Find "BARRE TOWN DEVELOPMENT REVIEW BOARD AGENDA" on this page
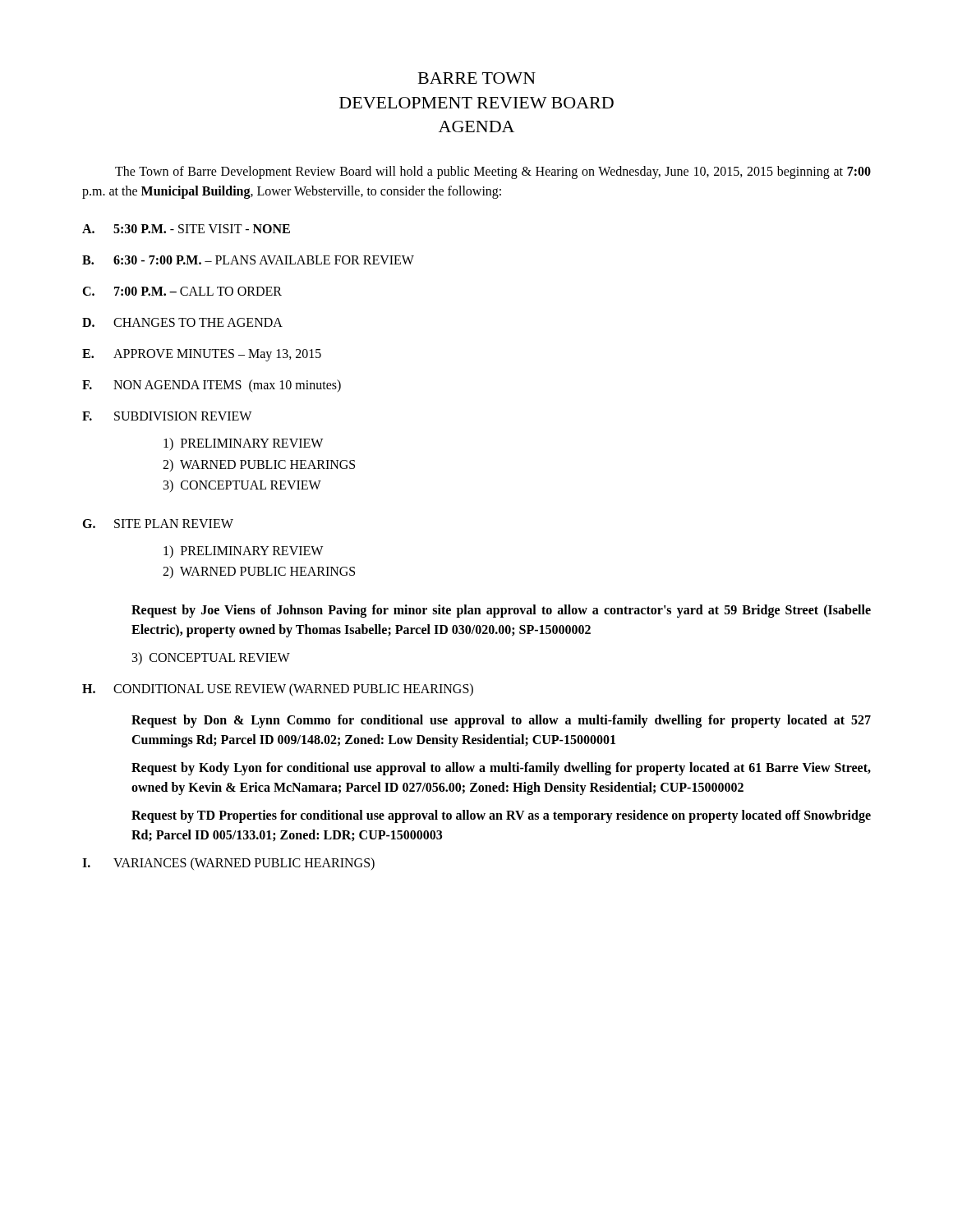The height and width of the screenshot is (1232, 953). (476, 102)
